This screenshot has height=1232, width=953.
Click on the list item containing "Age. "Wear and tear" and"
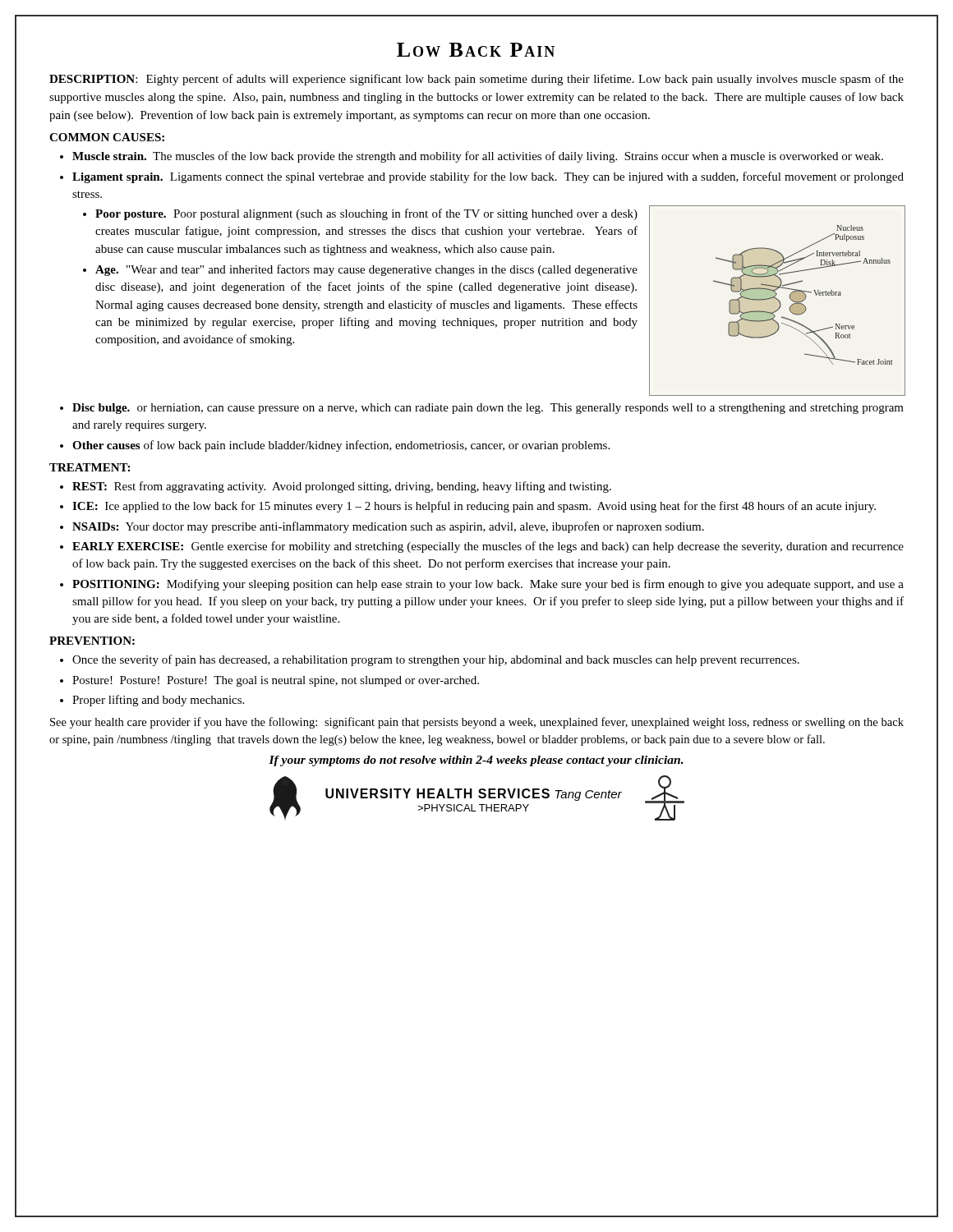(366, 304)
